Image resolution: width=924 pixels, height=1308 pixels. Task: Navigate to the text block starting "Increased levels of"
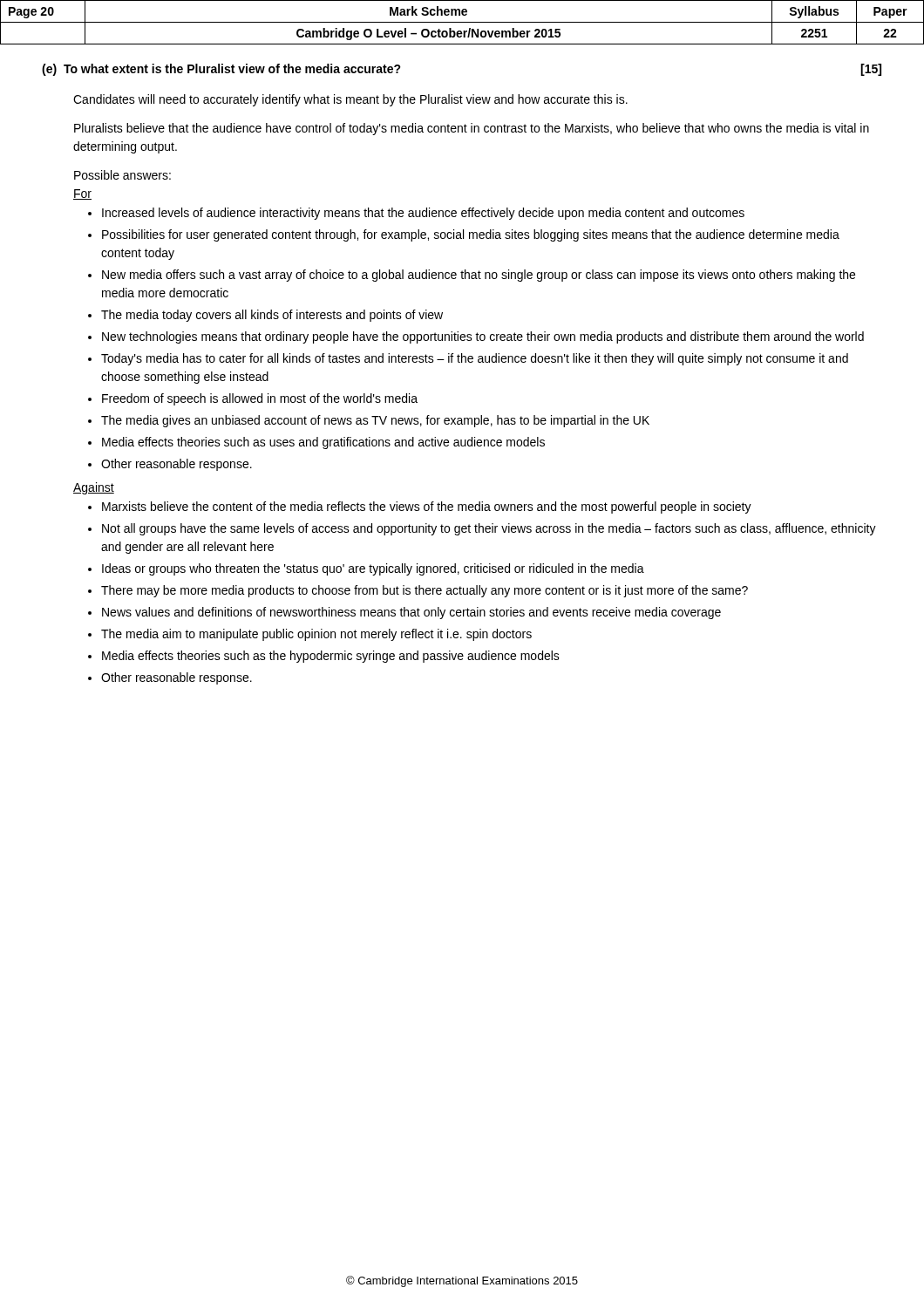[x=423, y=213]
